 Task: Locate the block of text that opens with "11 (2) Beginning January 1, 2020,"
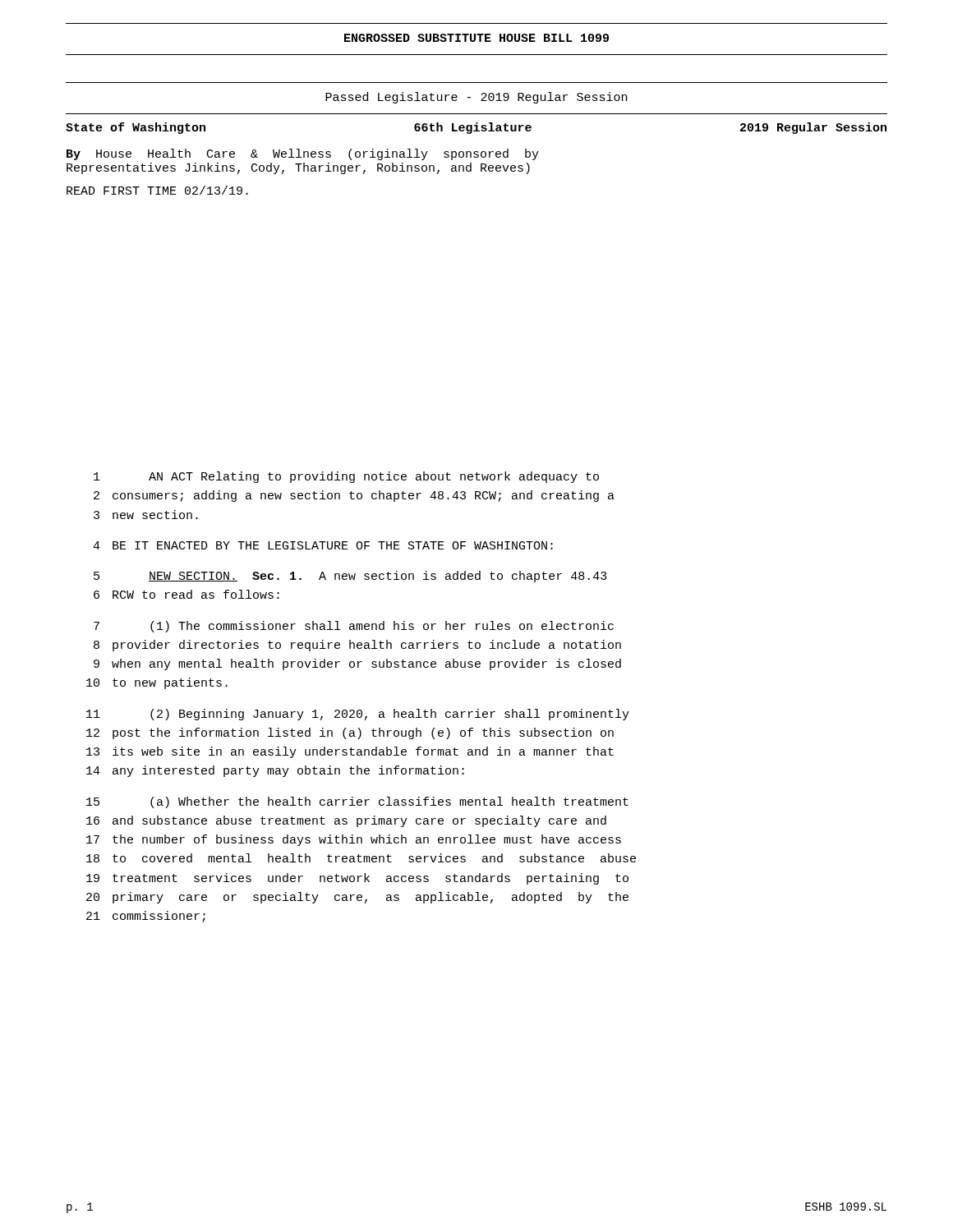pos(476,715)
